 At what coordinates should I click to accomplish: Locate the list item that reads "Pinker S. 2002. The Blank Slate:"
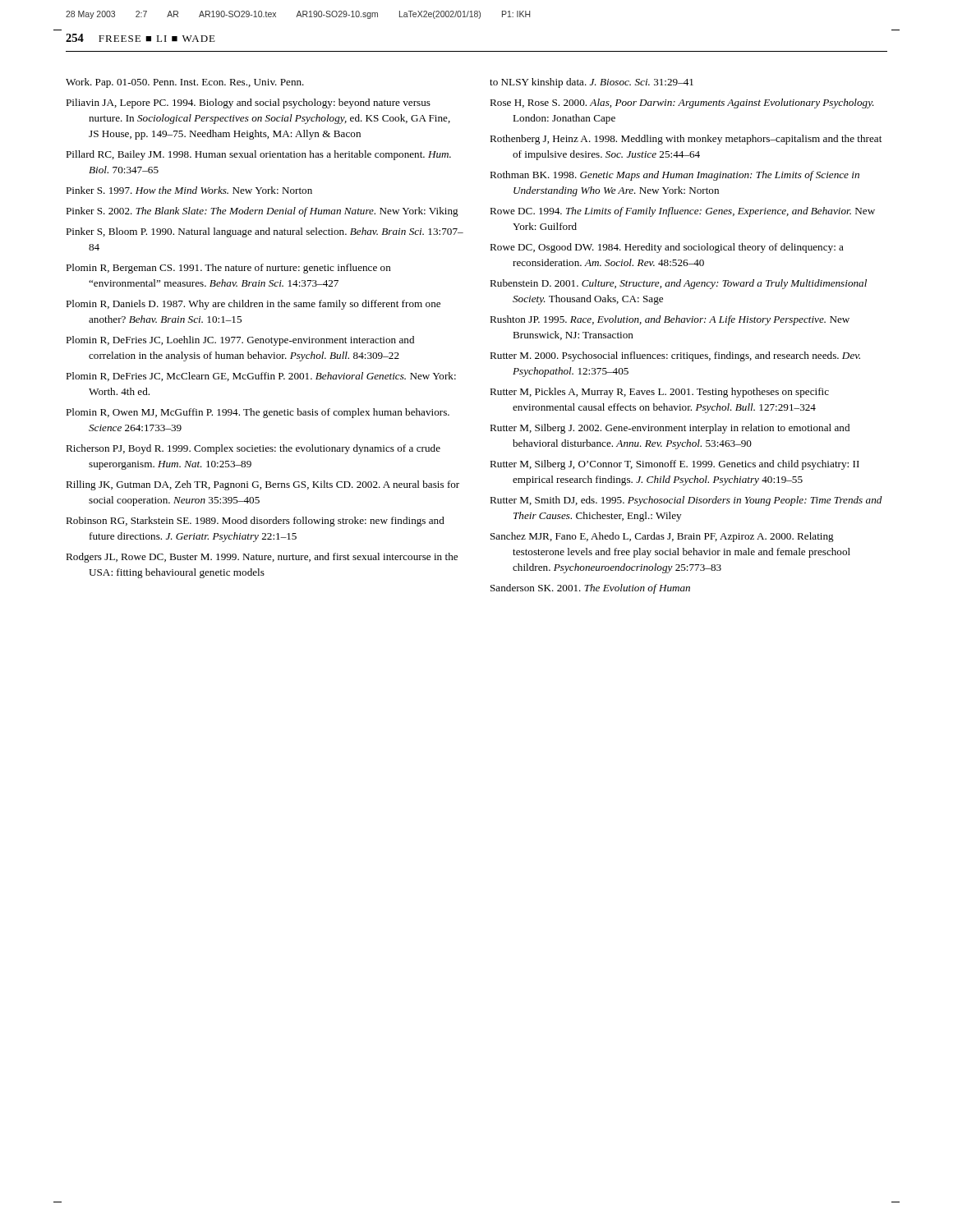[x=262, y=211]
